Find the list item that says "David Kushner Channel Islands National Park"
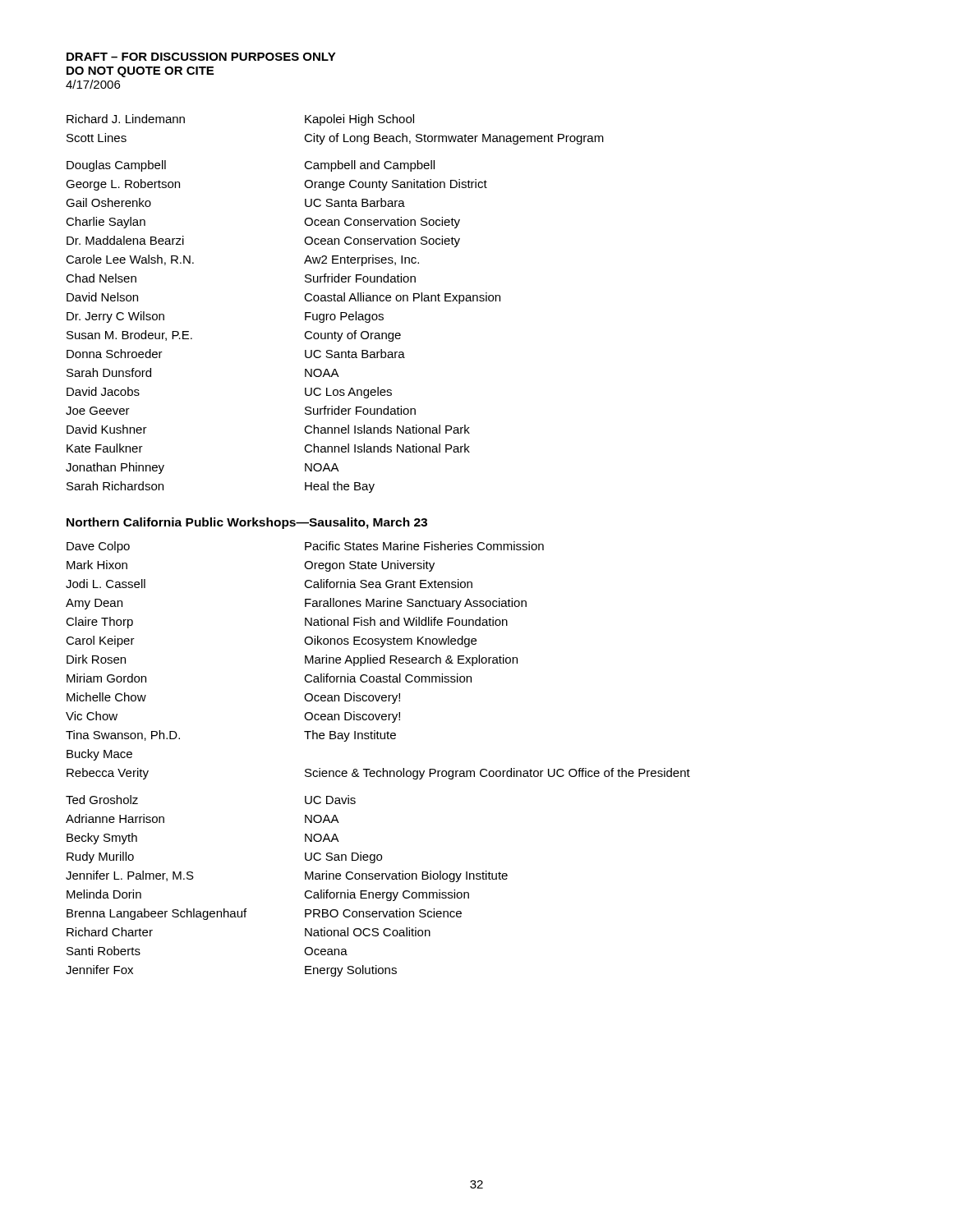 point(476,429)
